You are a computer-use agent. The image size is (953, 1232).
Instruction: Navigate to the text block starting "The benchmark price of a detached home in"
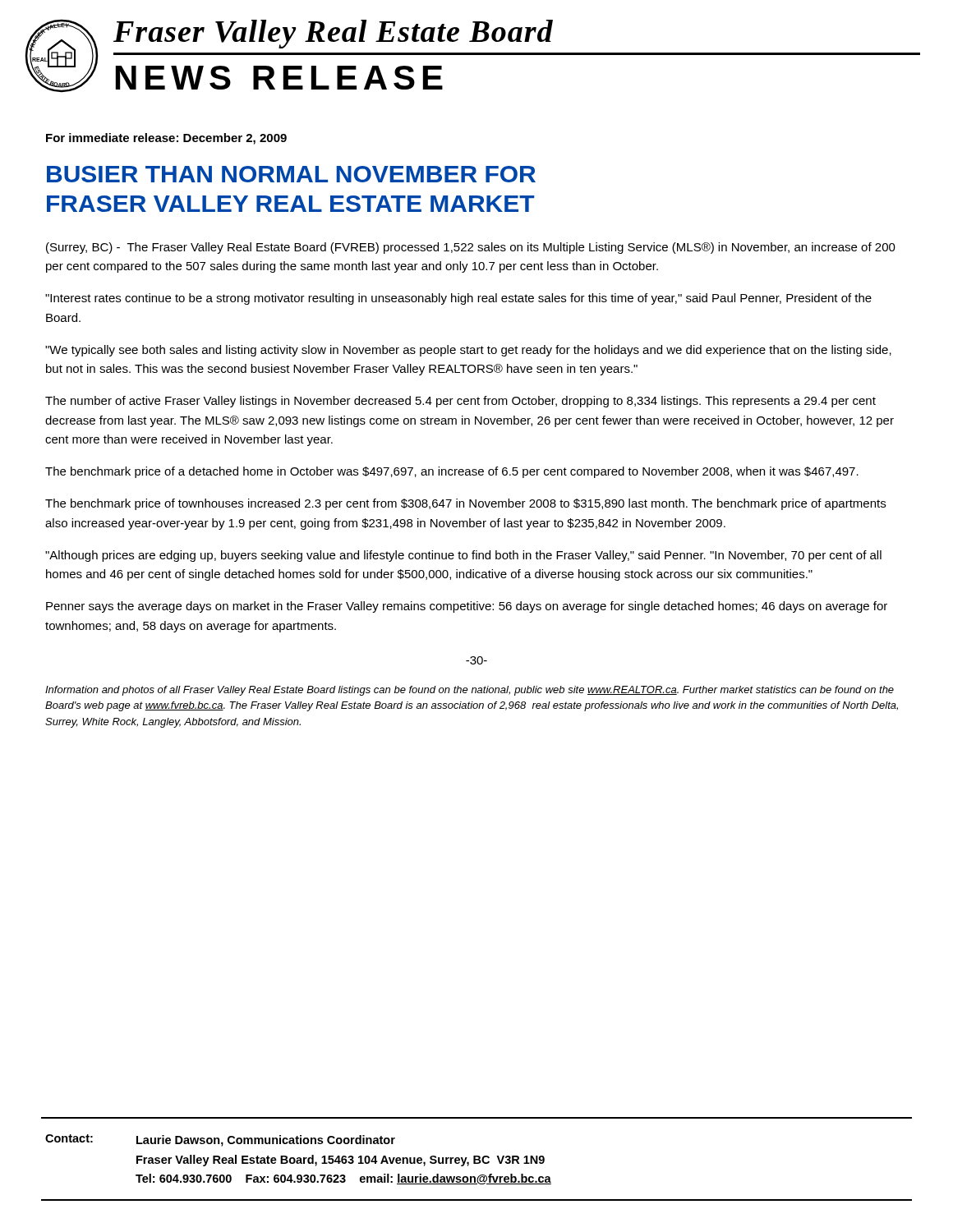[452, 471]
